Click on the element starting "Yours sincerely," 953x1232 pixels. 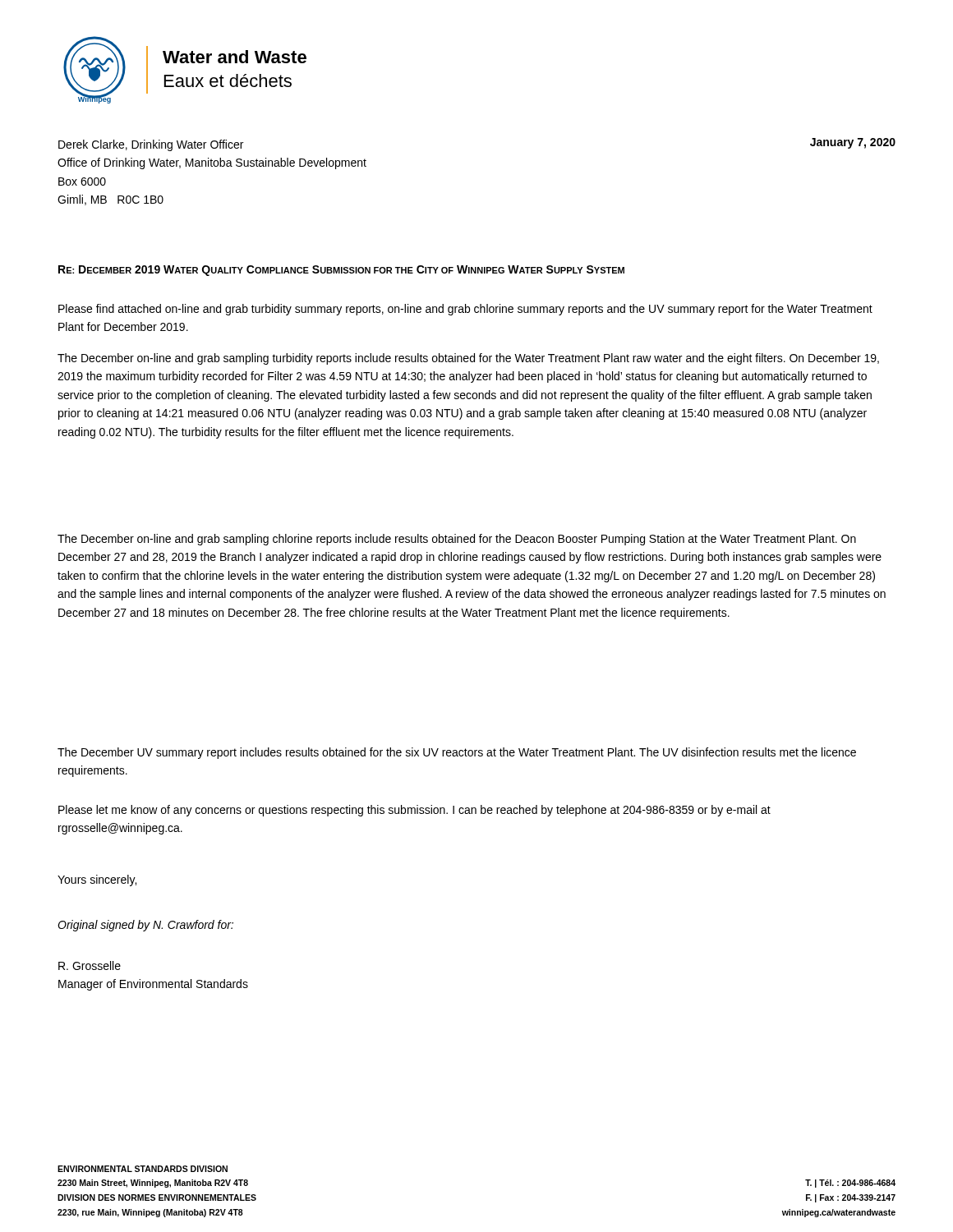(x=97, y=880)
